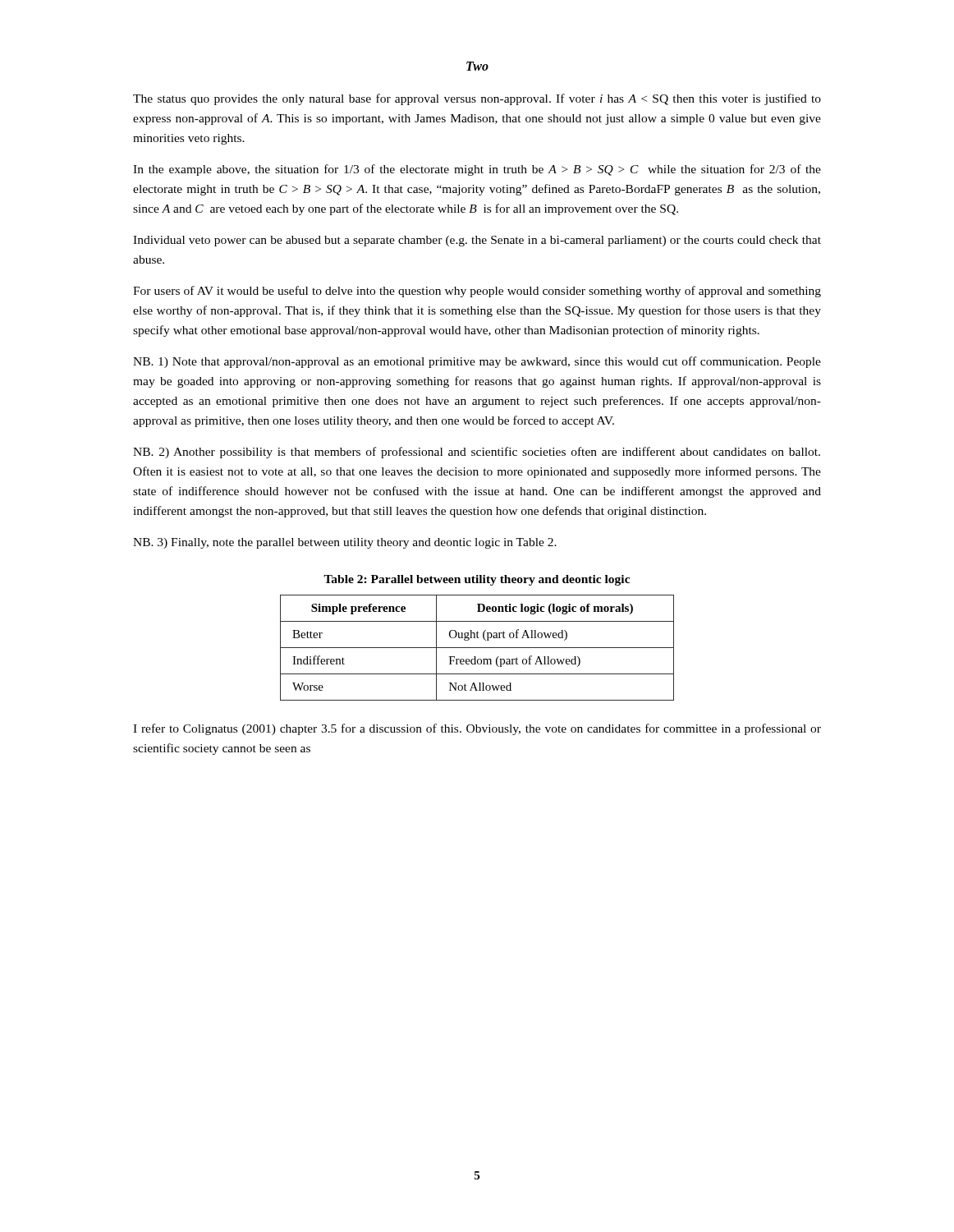Image resolution: width=954 pixels, height=1232 pixels.
Task: Select the text block containing "In the example above, the situation"
Action: click(477, 189)
